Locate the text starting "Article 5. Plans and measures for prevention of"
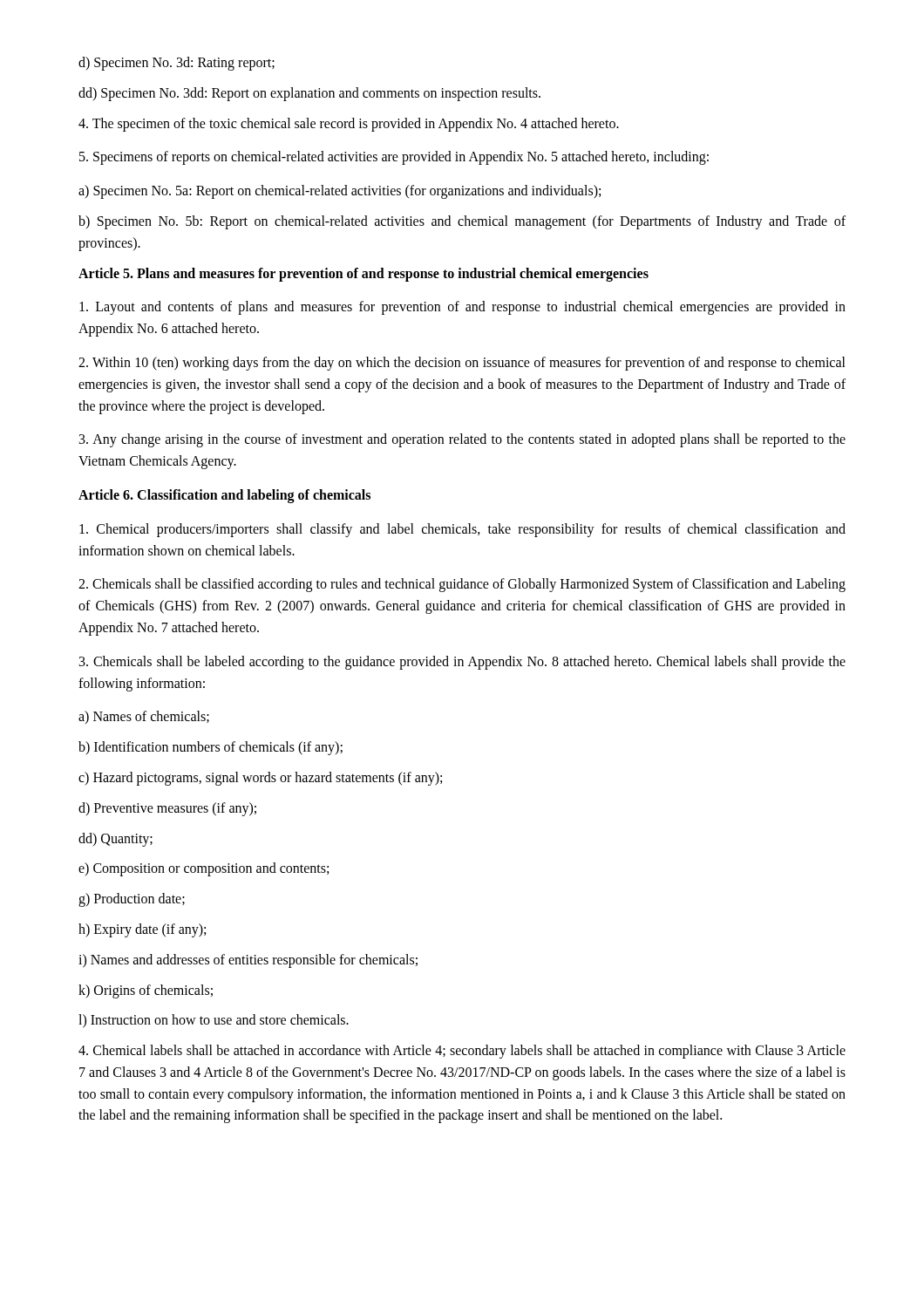 (363, 273)
